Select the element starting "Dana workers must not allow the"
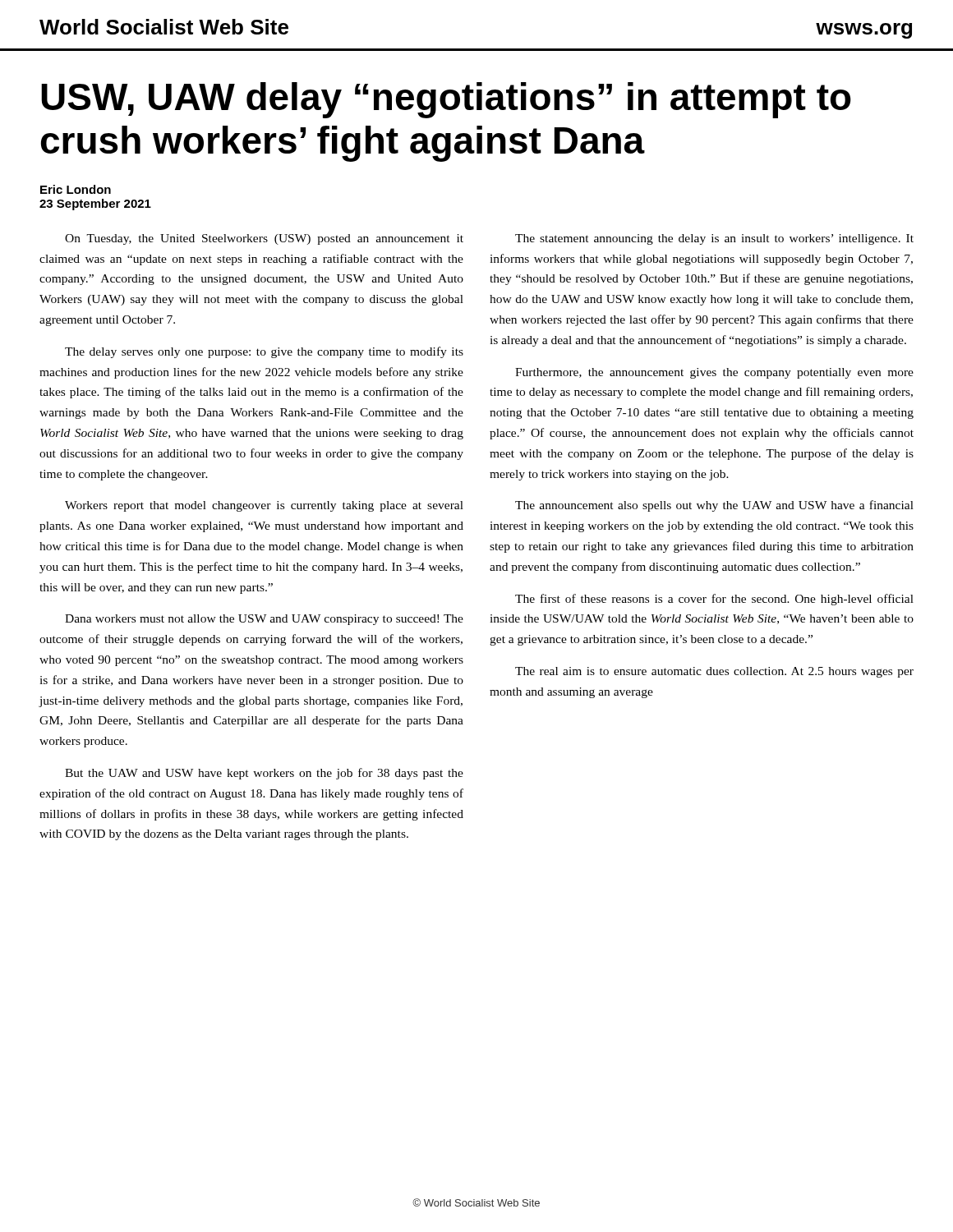Viewport: 953px width, 1232px height. tap(251, 680)
